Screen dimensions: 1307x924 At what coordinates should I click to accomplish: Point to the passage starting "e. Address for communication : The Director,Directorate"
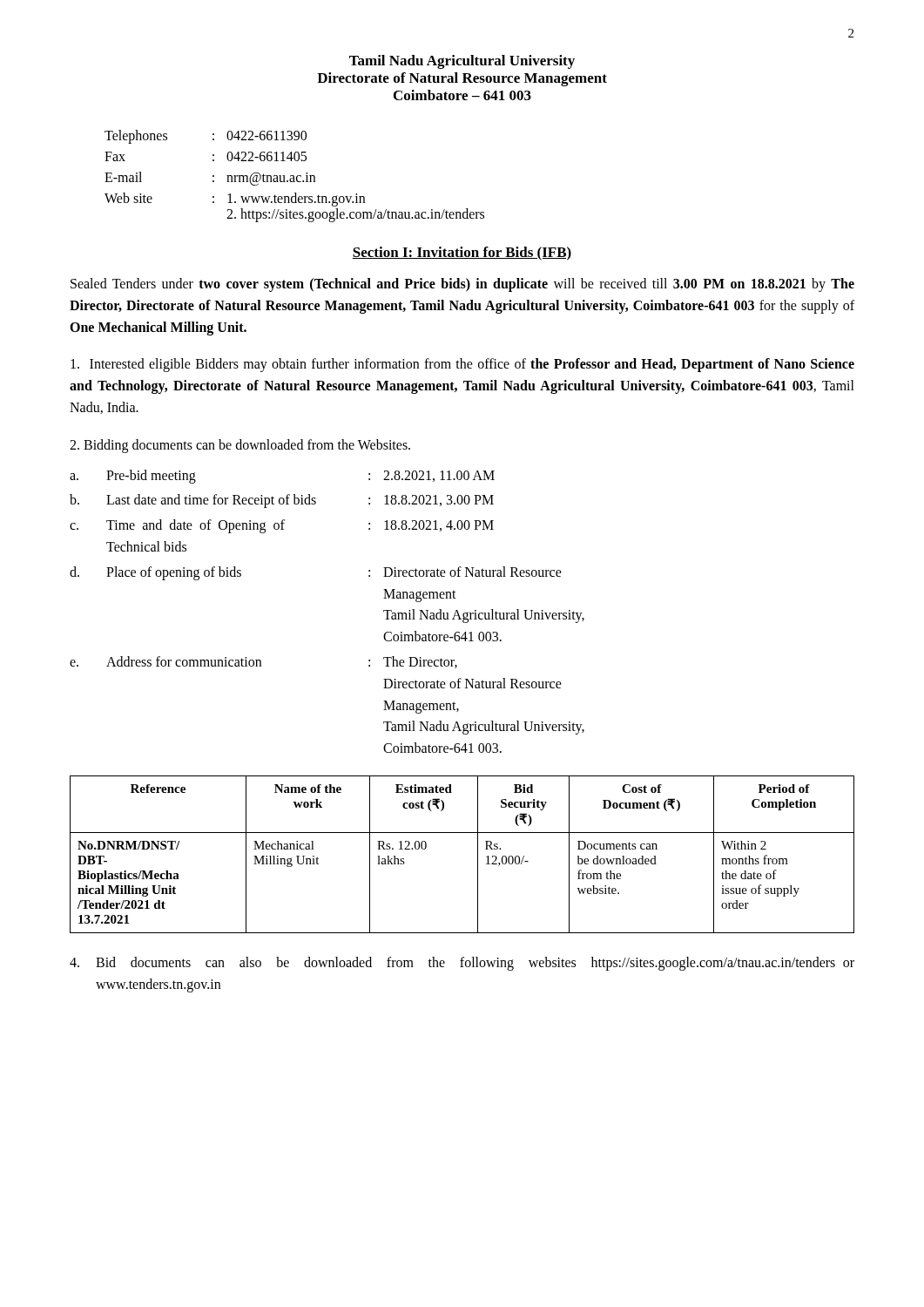click(462, 706)
